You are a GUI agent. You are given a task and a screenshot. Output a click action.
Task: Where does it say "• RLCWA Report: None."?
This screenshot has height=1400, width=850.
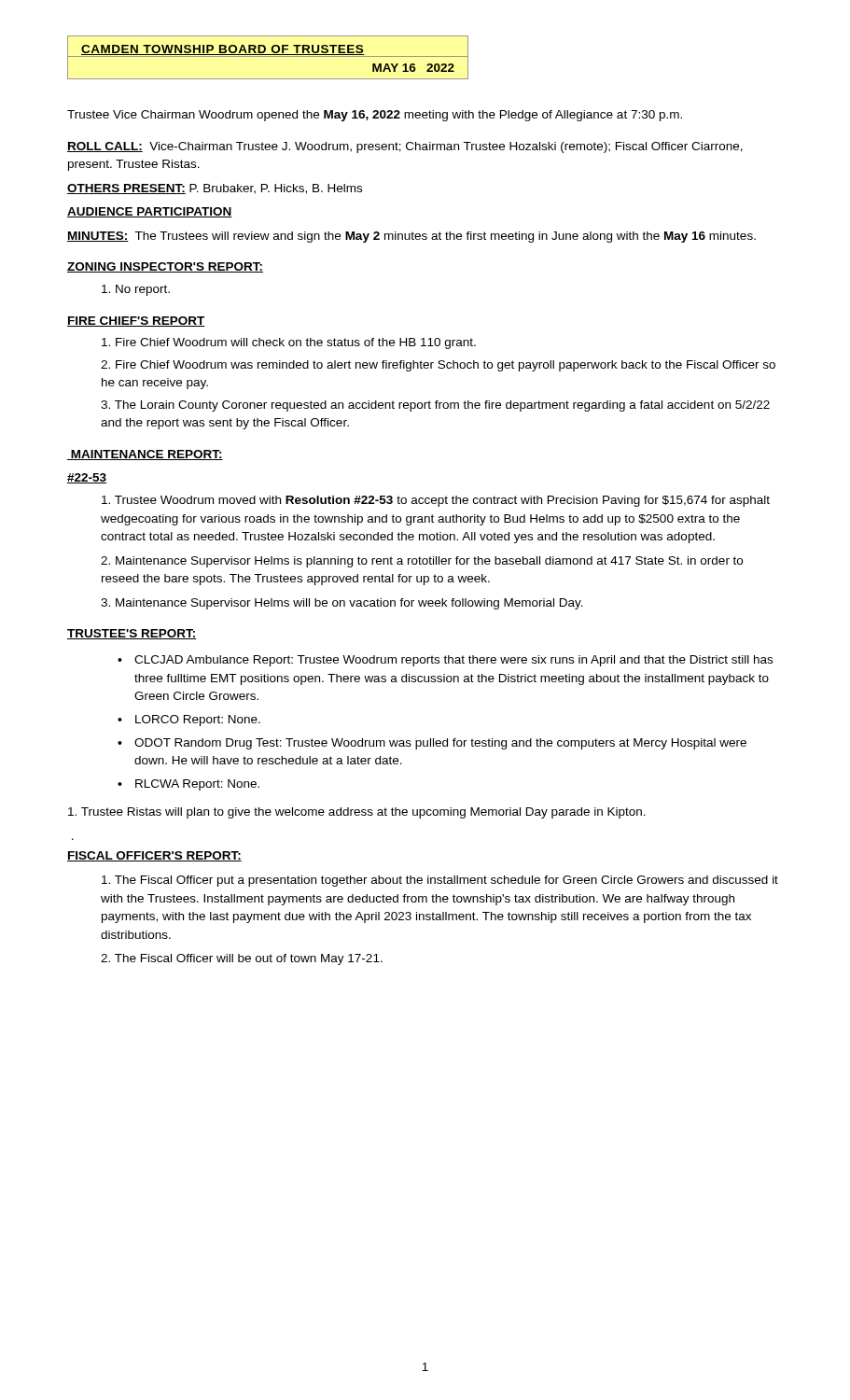(x=188, y=785)
